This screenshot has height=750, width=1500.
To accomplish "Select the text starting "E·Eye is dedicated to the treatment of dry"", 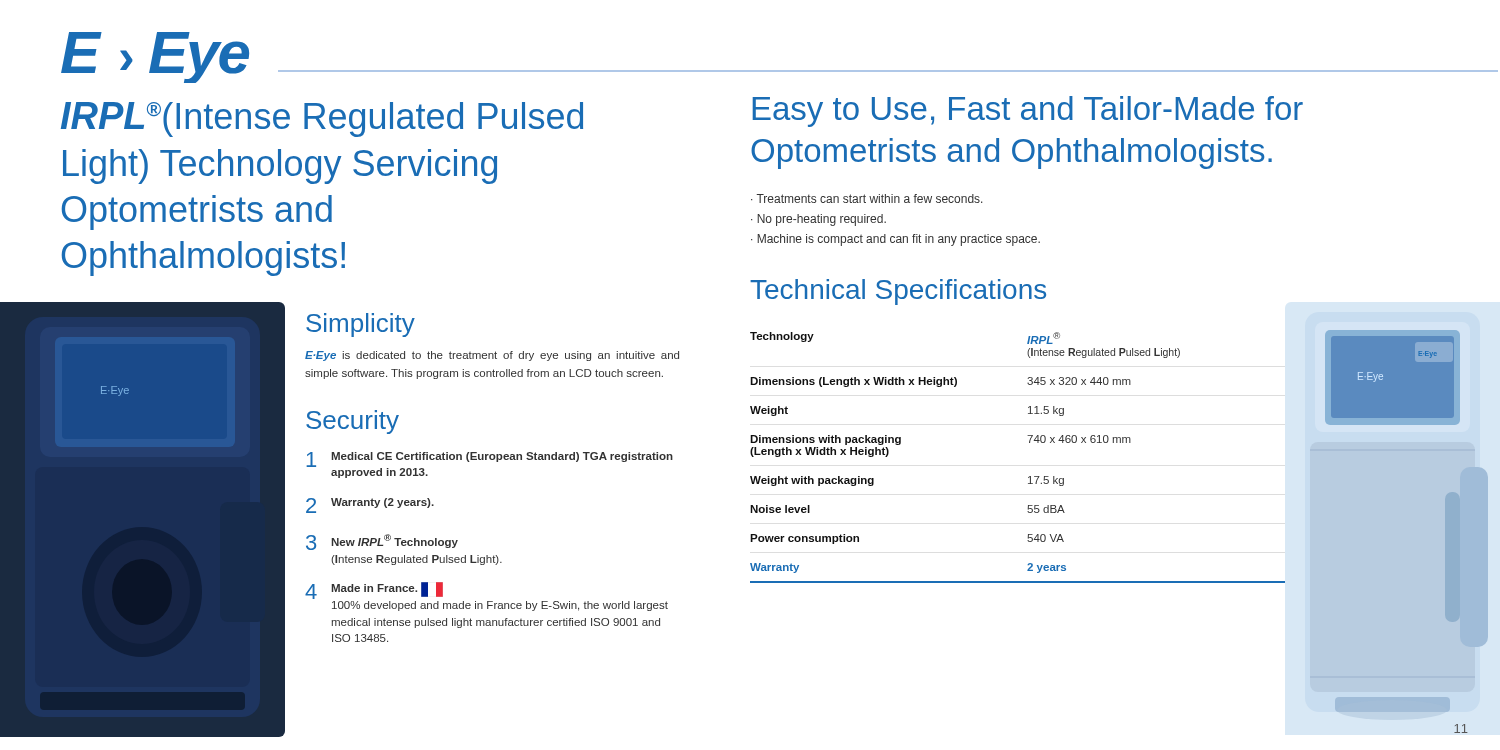I will pyautogui.click(x=492, y=364).
